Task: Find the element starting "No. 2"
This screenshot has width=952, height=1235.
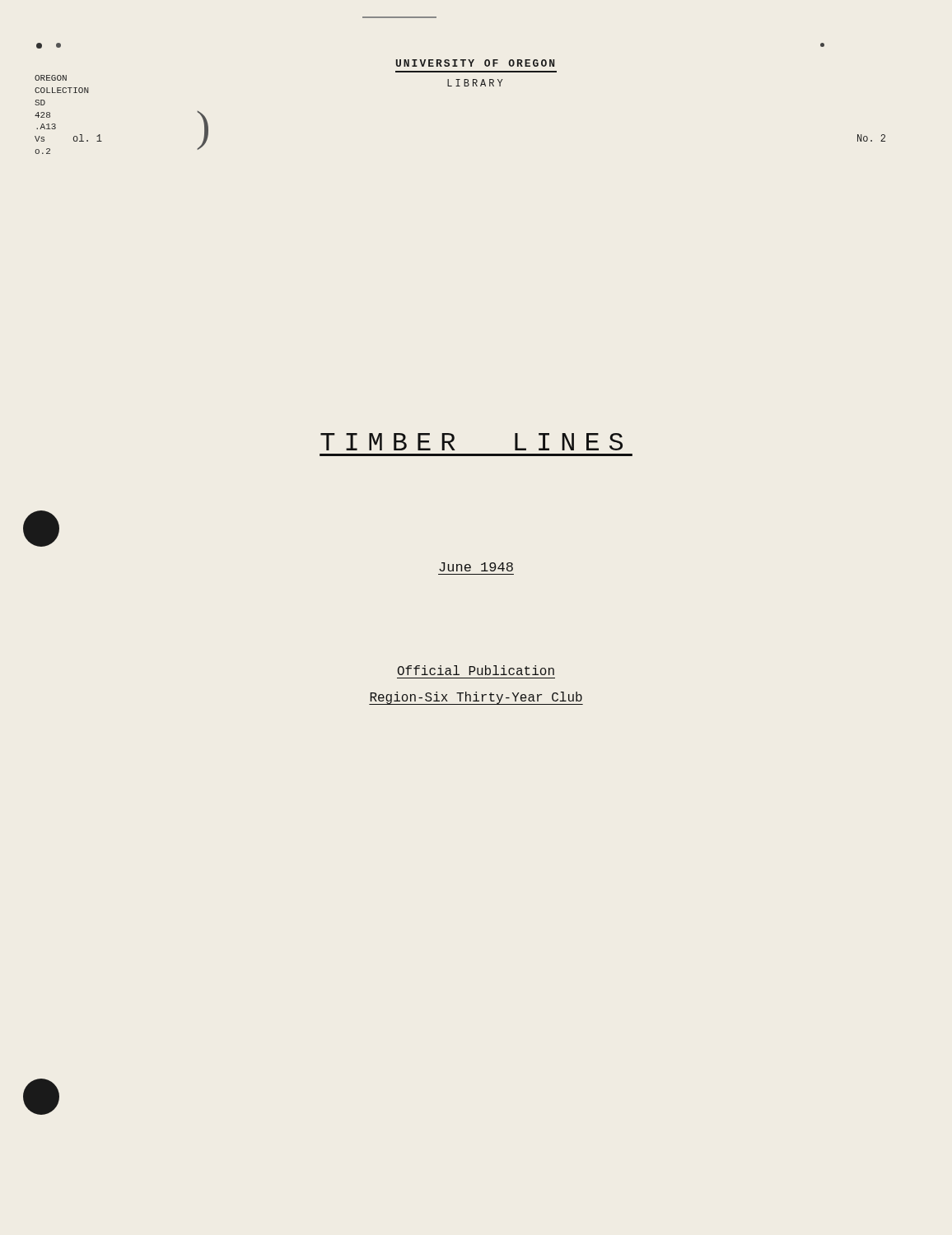Action: point(871,139)
